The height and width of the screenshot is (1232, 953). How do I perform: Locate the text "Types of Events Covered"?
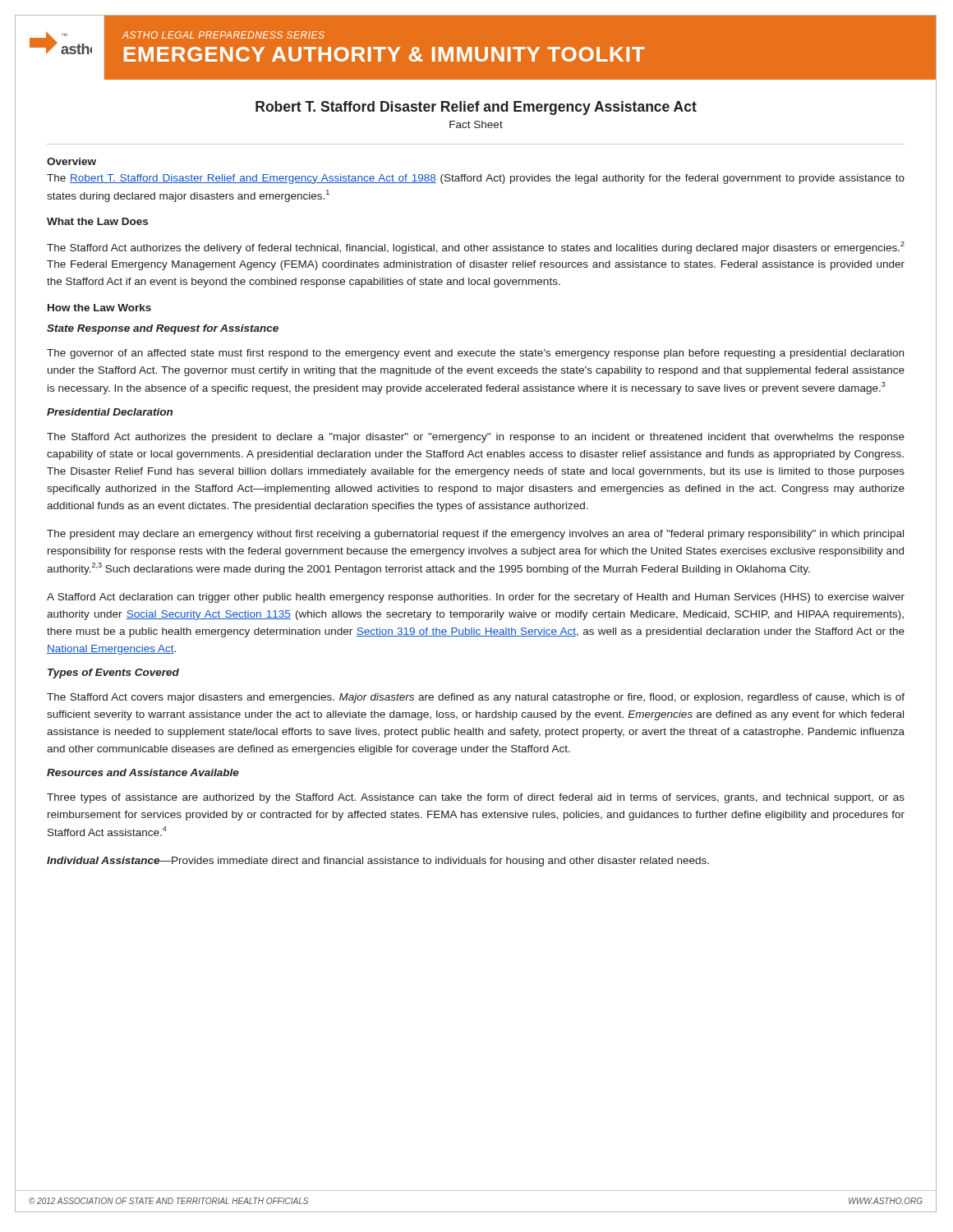coord(113,673)
